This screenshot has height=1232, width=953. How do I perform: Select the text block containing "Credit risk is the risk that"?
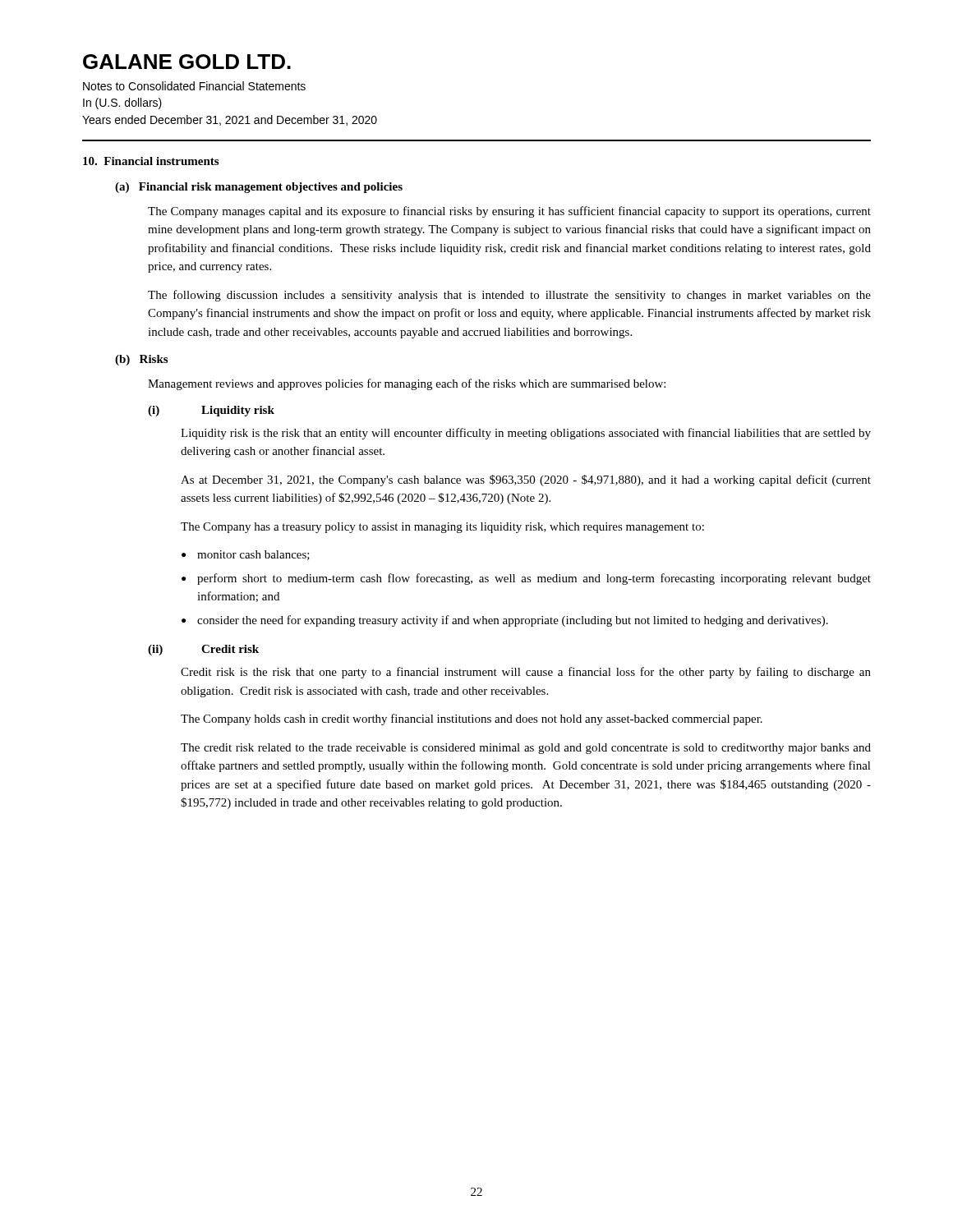(x=526, y=681)
